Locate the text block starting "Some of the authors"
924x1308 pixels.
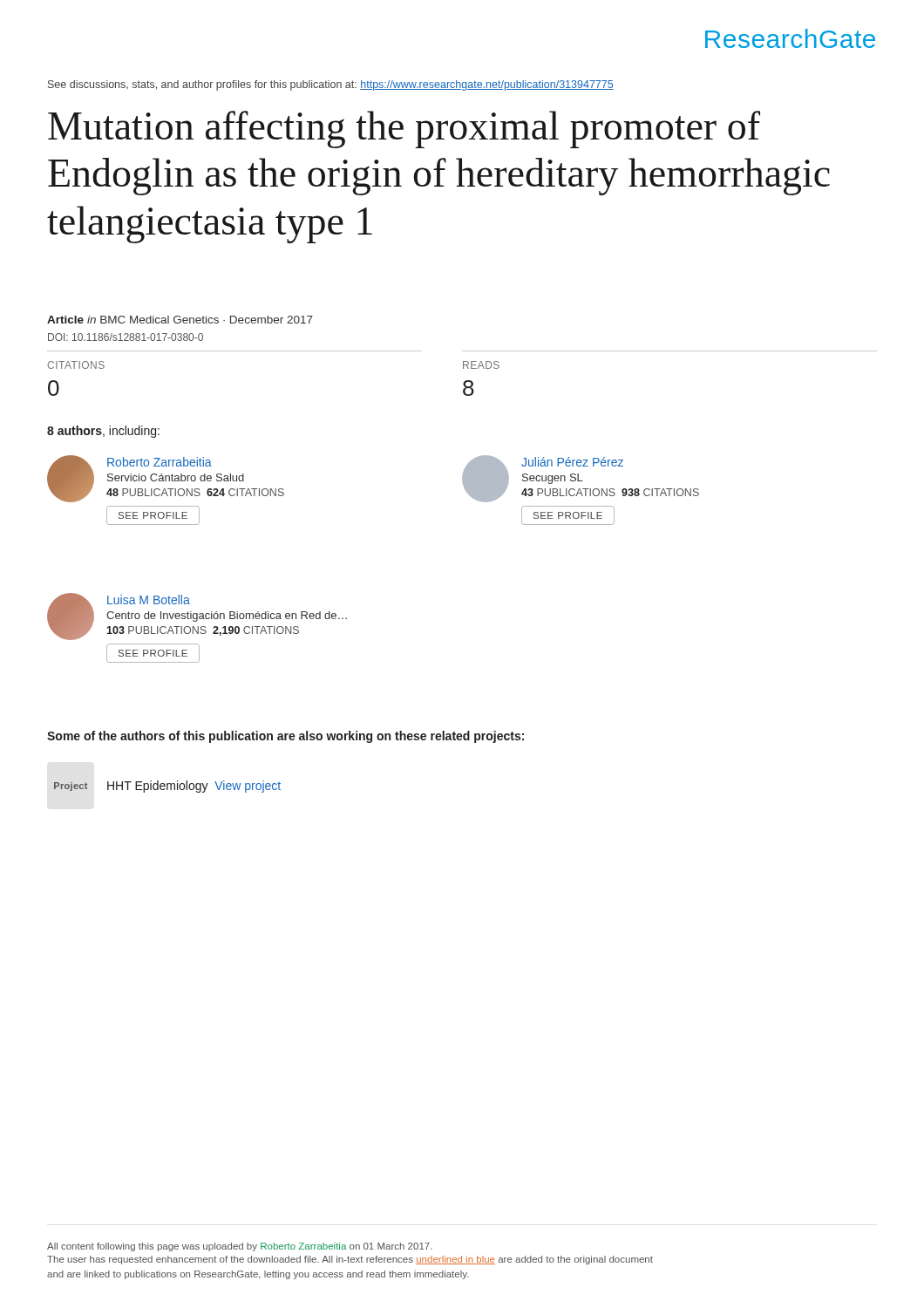click(286, 736)
